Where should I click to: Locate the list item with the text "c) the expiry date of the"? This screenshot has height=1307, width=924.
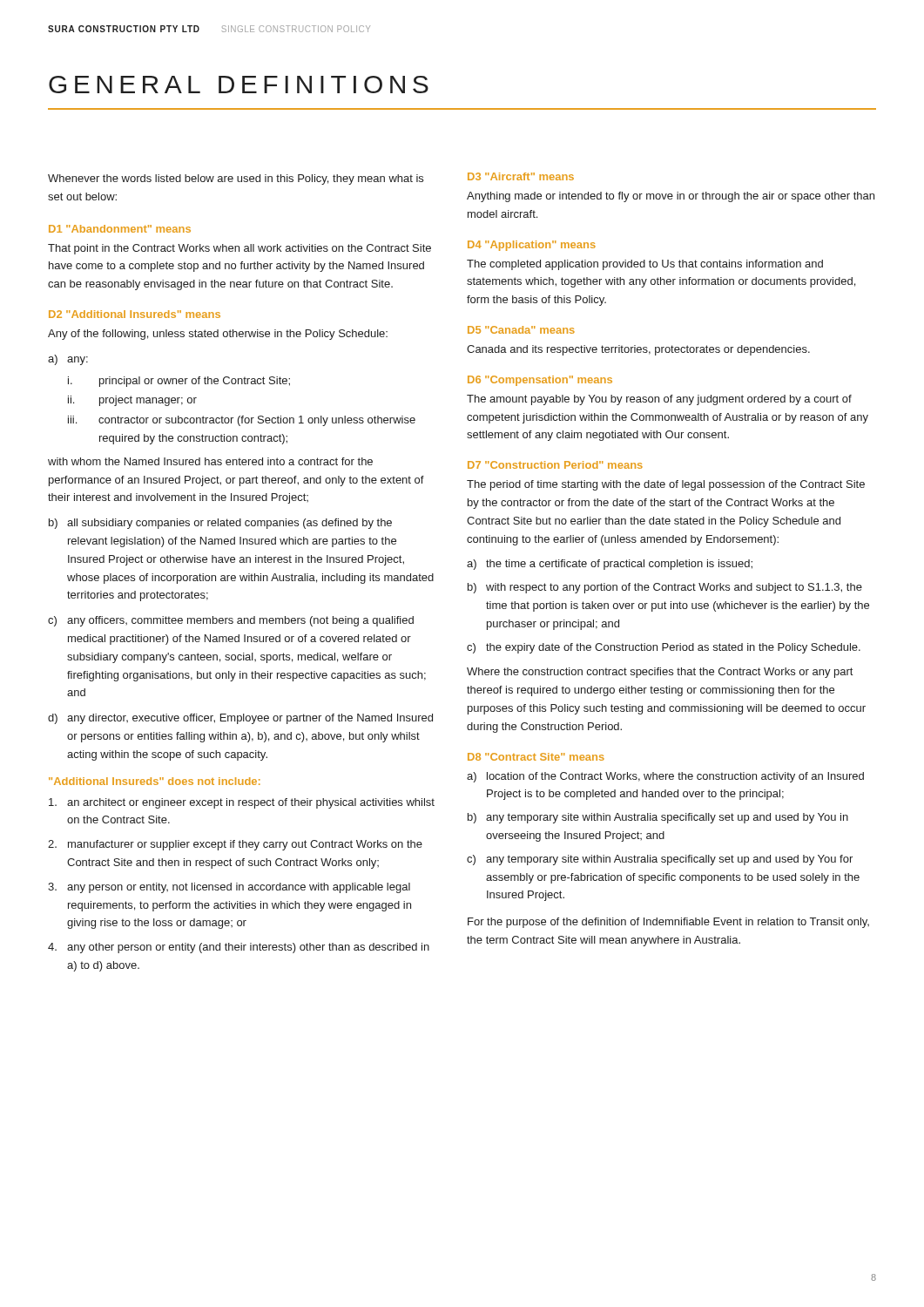click(664, 647)
